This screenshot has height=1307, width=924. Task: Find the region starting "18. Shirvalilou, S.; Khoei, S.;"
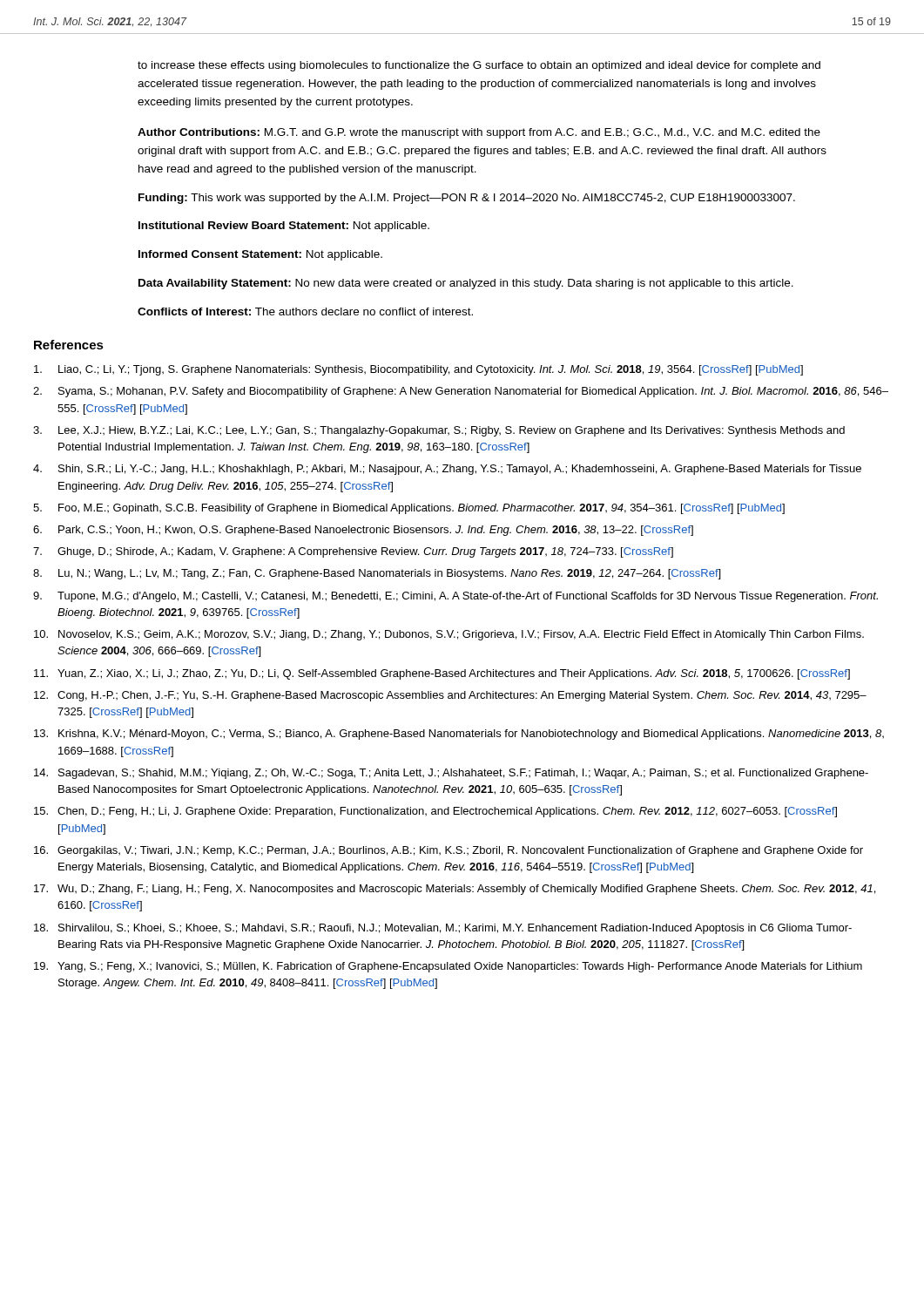point(461,936)
